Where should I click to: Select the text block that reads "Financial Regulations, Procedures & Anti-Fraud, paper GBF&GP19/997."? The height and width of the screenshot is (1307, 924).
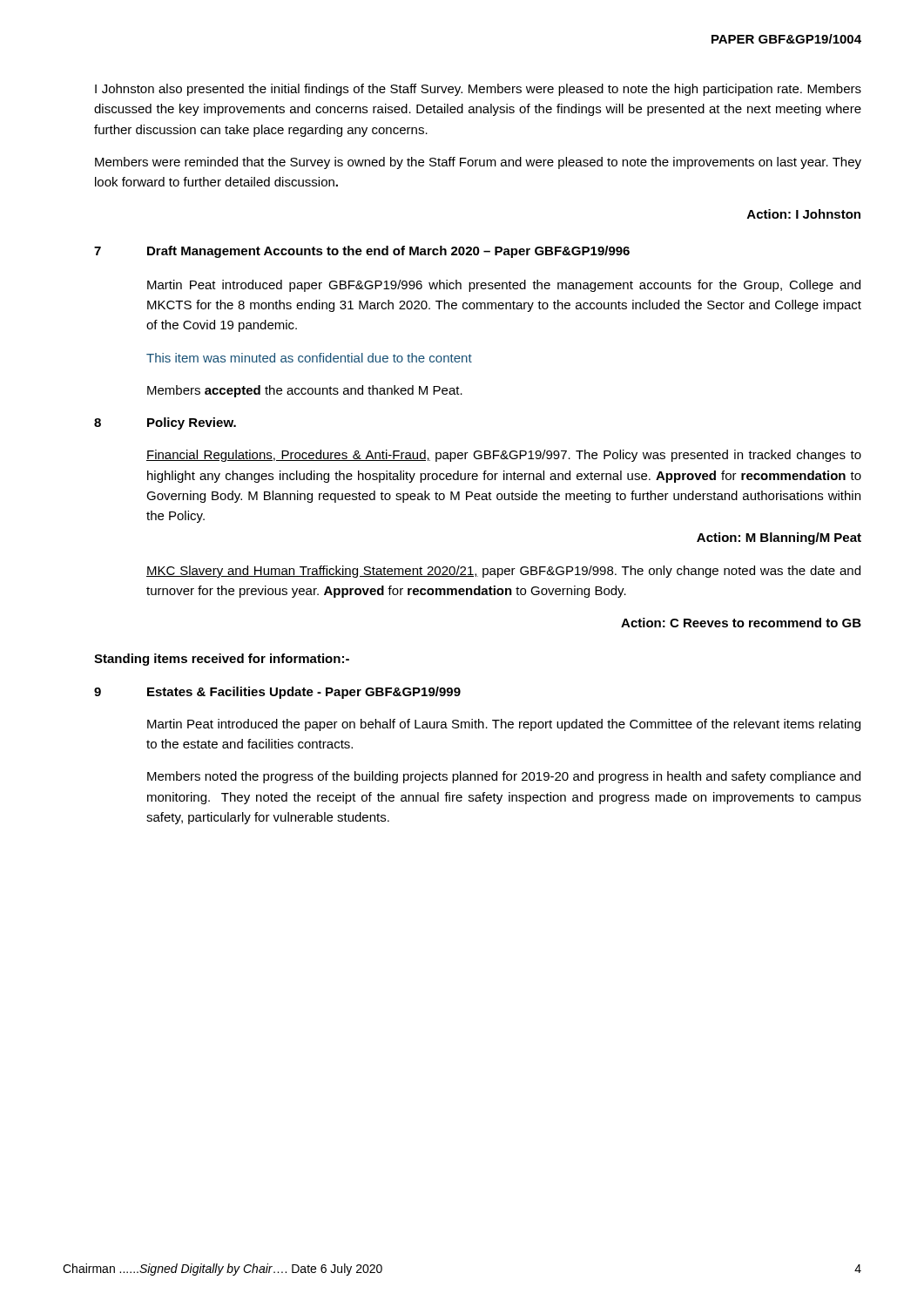pos(504,496)
